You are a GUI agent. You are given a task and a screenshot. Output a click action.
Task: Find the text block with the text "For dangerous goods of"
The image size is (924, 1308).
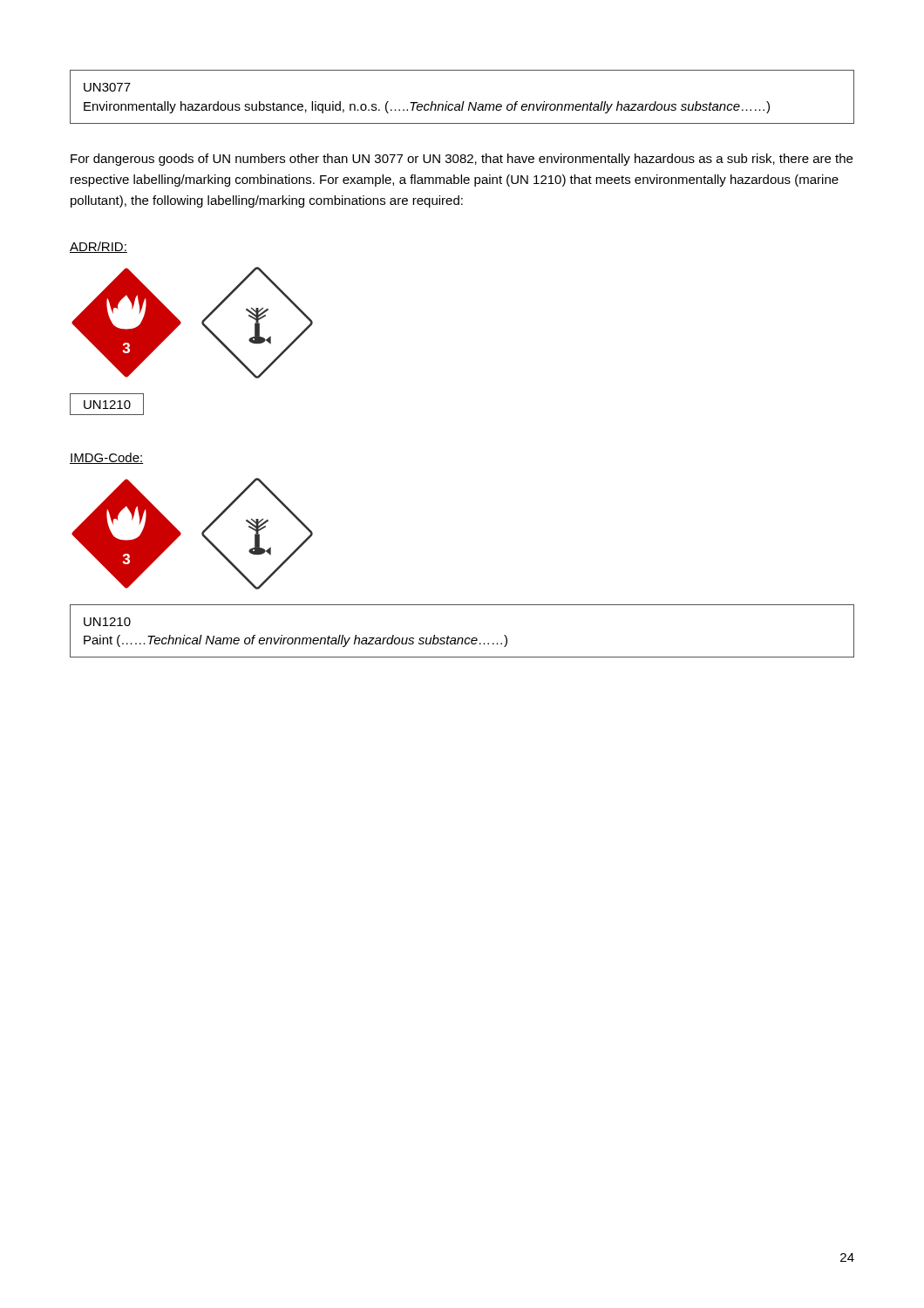point(461,179)
